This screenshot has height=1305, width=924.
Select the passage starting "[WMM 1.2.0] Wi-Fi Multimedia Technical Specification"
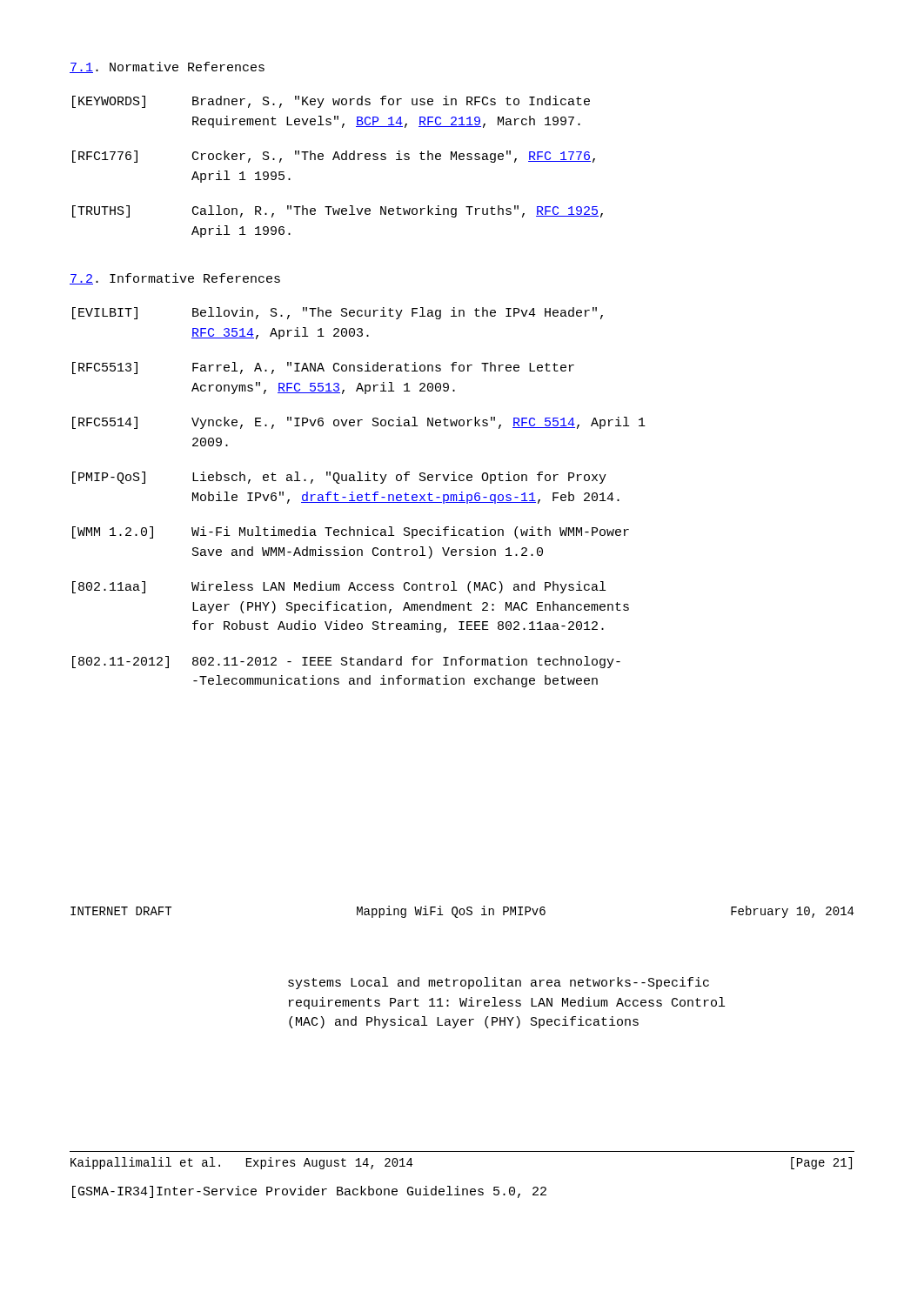point(462,543)
